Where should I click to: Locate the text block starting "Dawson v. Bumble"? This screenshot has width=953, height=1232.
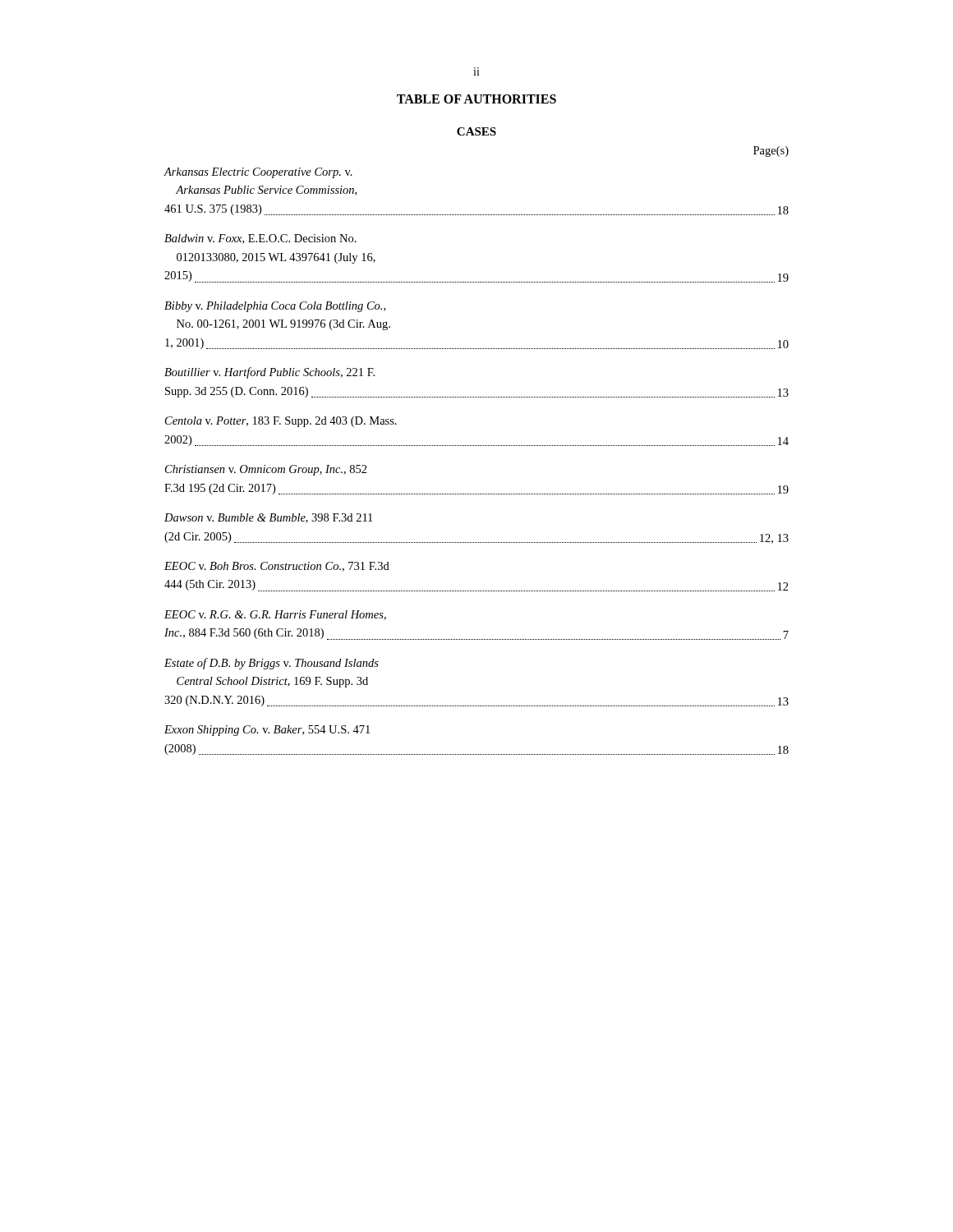268,518
